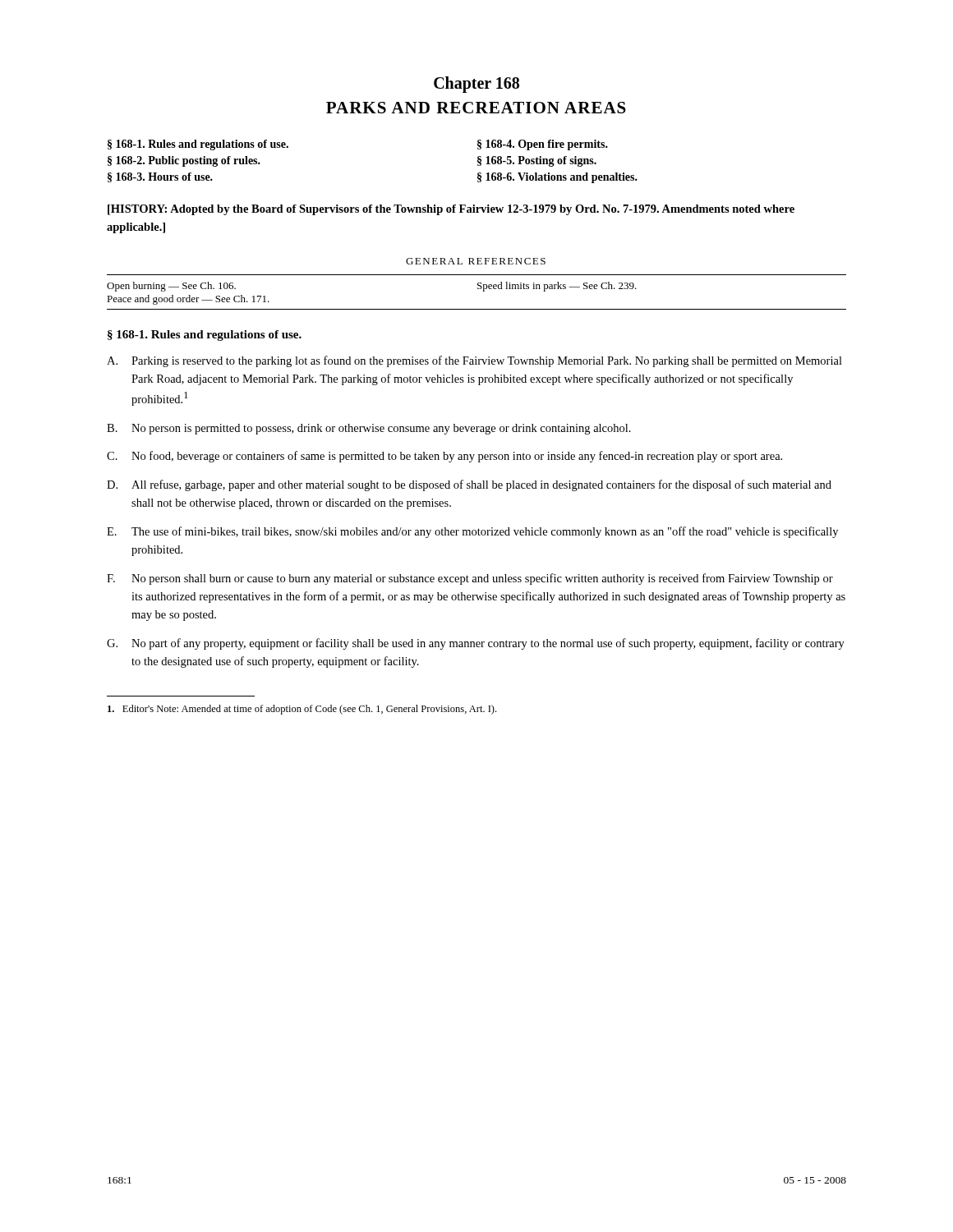
Task: Find the text starting "GENERAL REFERENCES"
Action: point(476,260)
